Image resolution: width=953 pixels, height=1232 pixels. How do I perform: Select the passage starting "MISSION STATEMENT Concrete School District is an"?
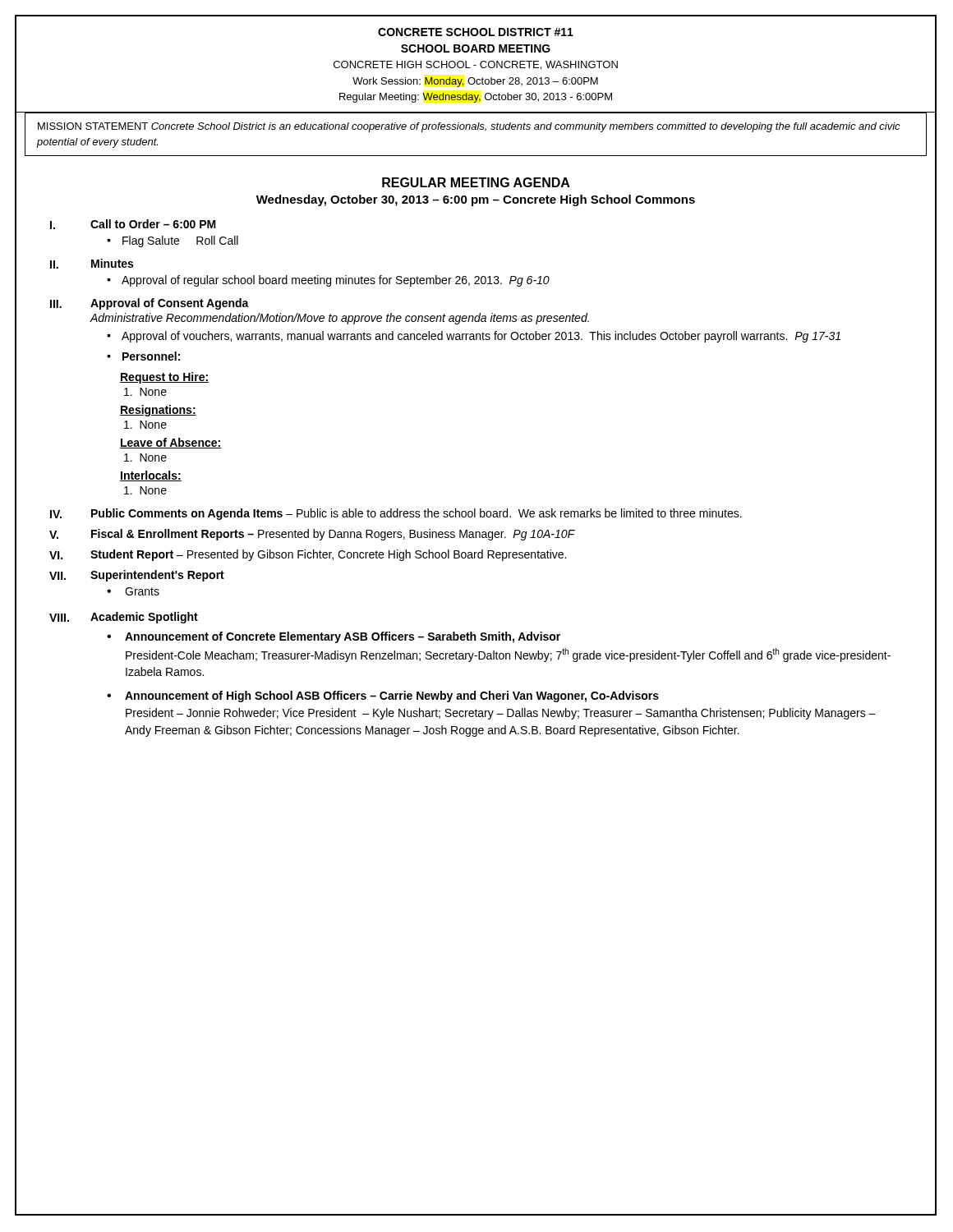point(469,134)
